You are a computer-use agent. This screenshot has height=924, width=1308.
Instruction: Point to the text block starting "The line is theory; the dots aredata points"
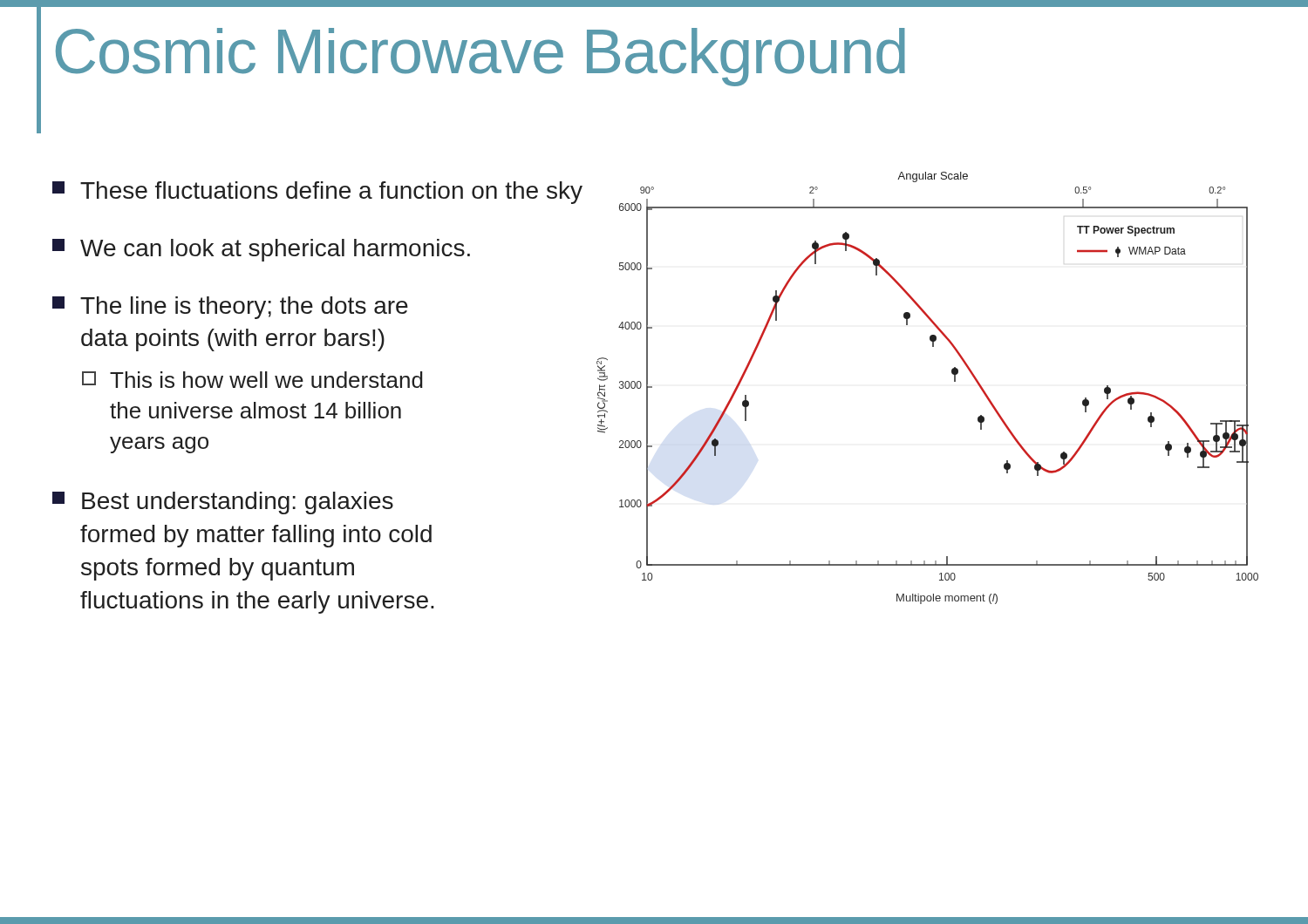pyautogui.click(x=230, y=322)
